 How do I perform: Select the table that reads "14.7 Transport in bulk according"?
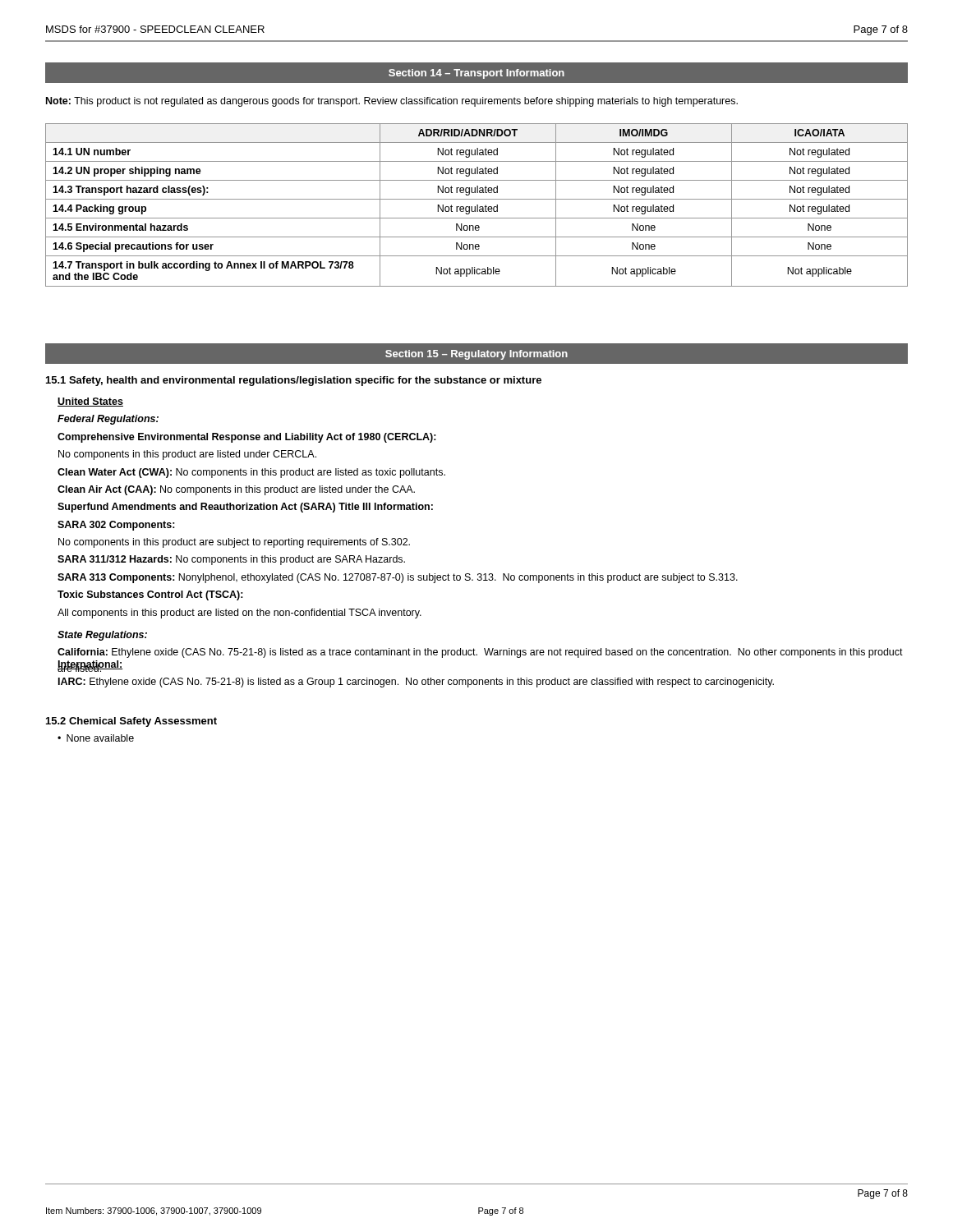476,205
